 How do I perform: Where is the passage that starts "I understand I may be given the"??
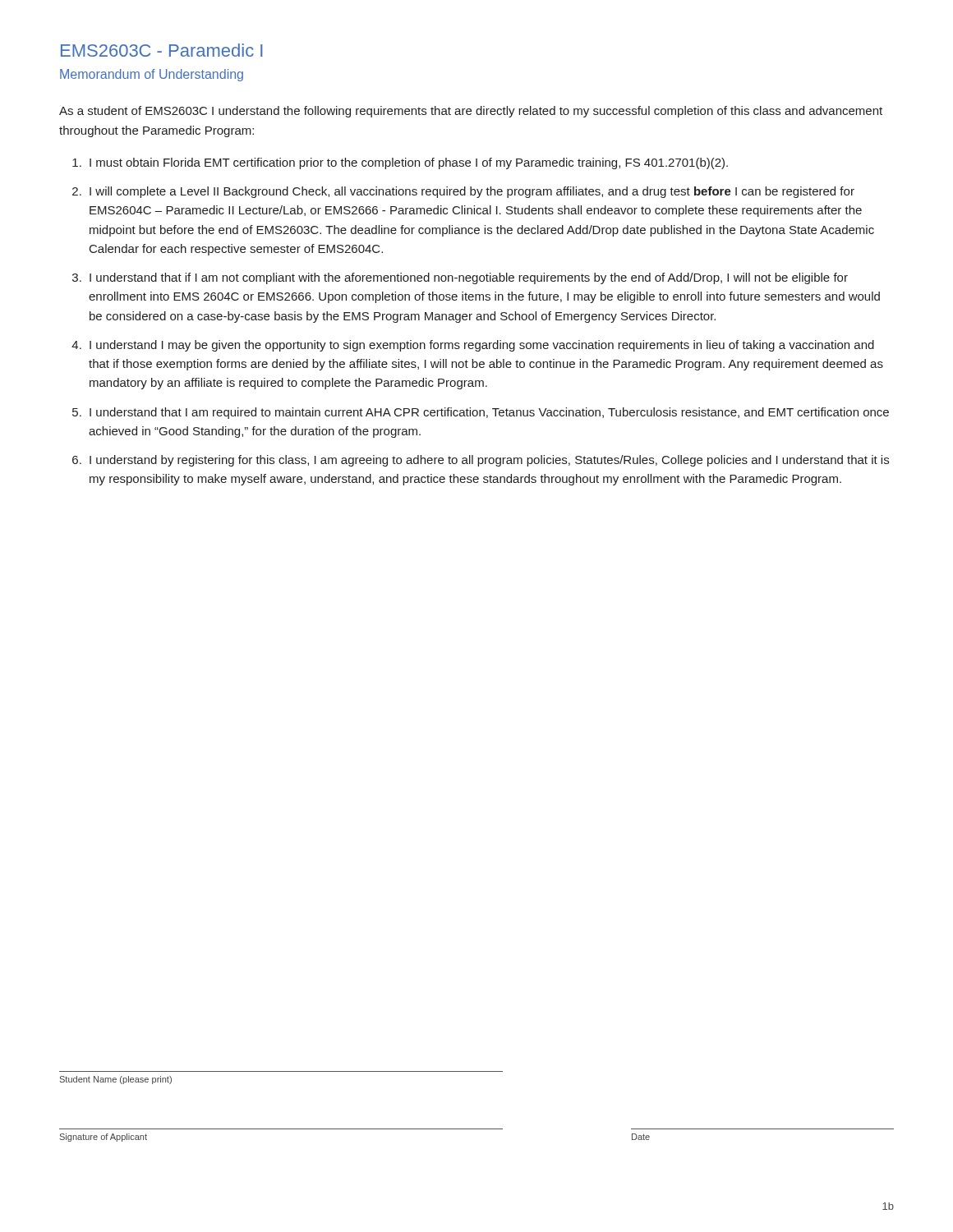pyautogui.click(x=476, y=364)
